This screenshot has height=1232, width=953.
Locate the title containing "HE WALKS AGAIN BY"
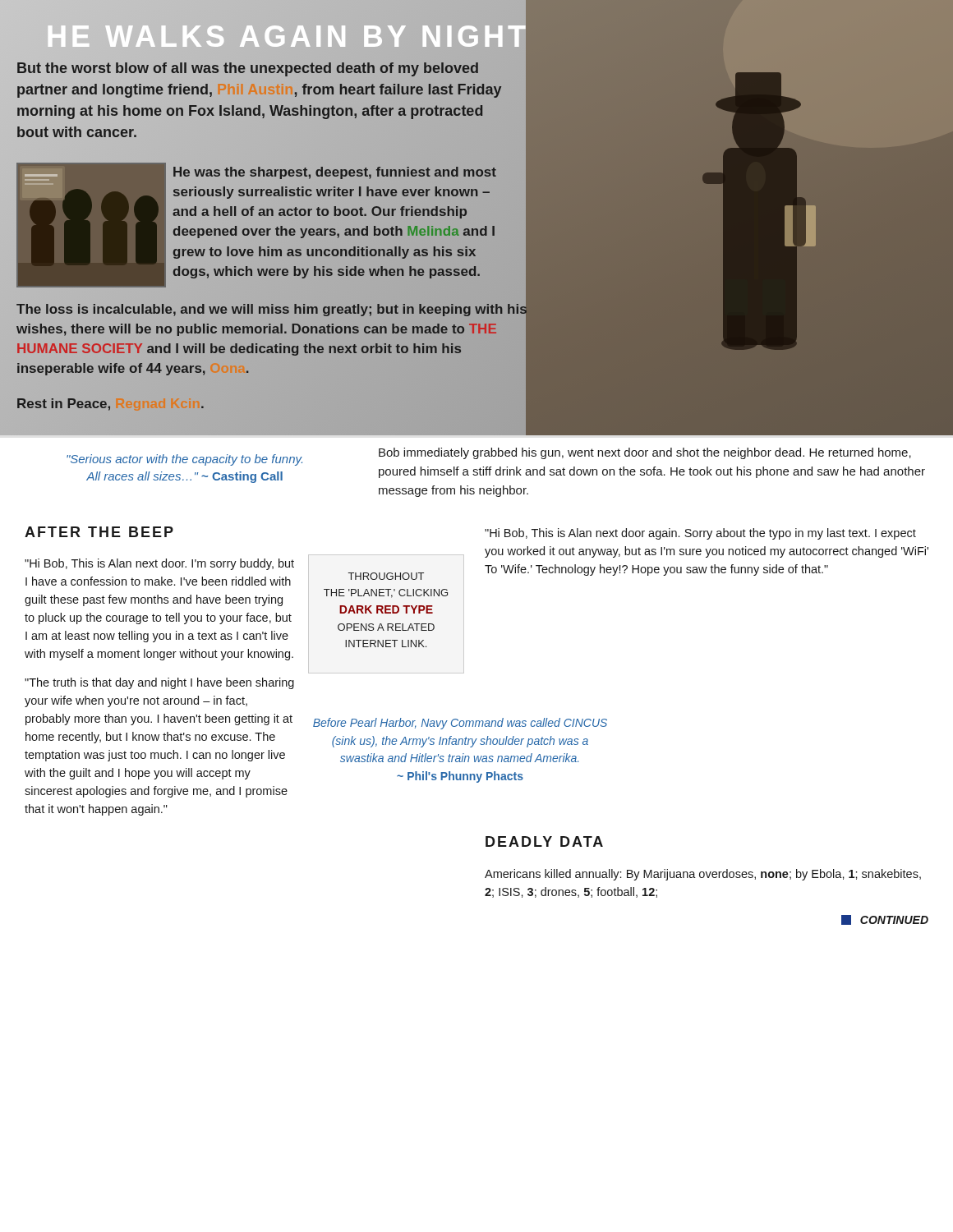[x=288, y=35]
